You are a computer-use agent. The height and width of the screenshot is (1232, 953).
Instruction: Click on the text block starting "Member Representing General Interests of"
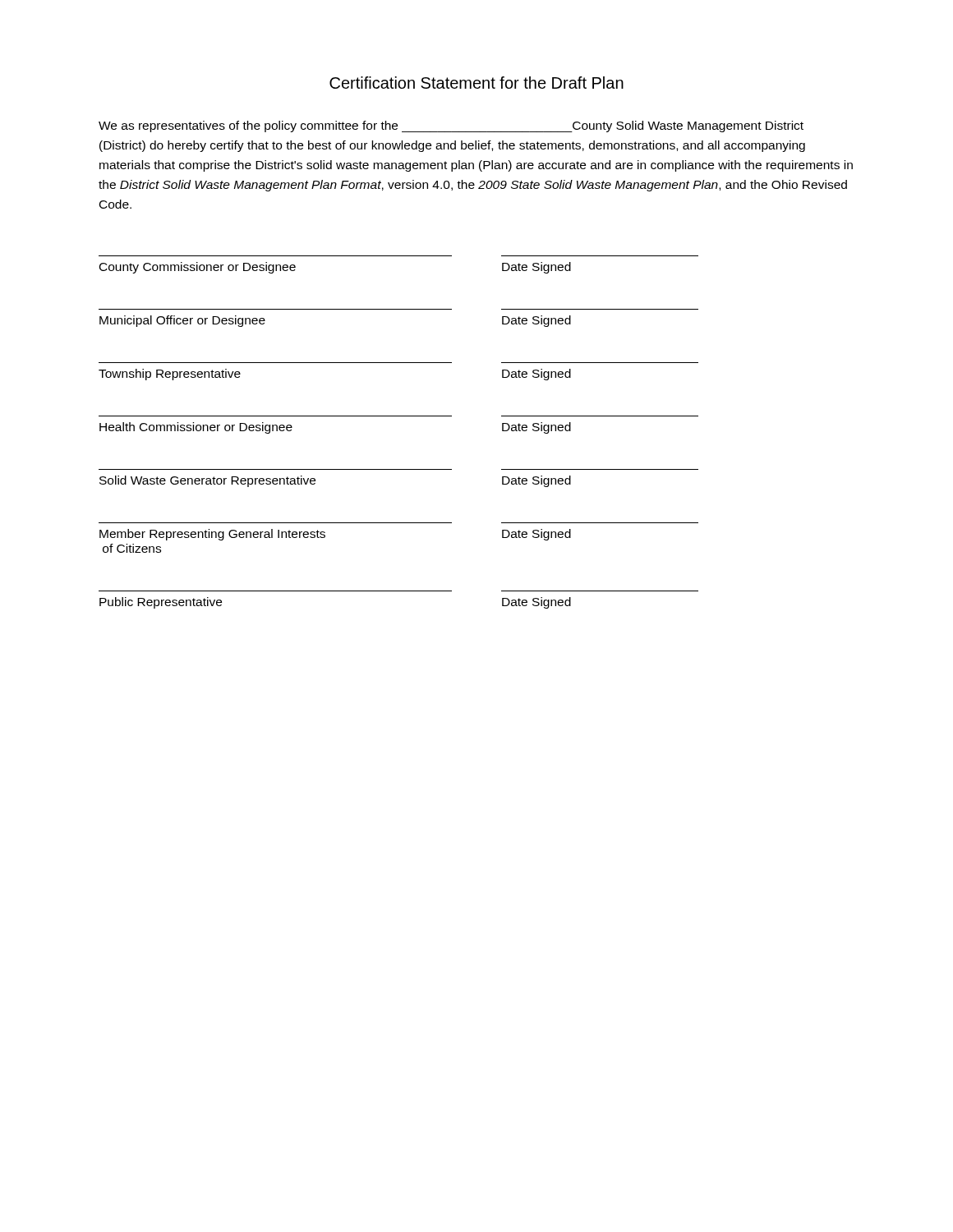212,534
